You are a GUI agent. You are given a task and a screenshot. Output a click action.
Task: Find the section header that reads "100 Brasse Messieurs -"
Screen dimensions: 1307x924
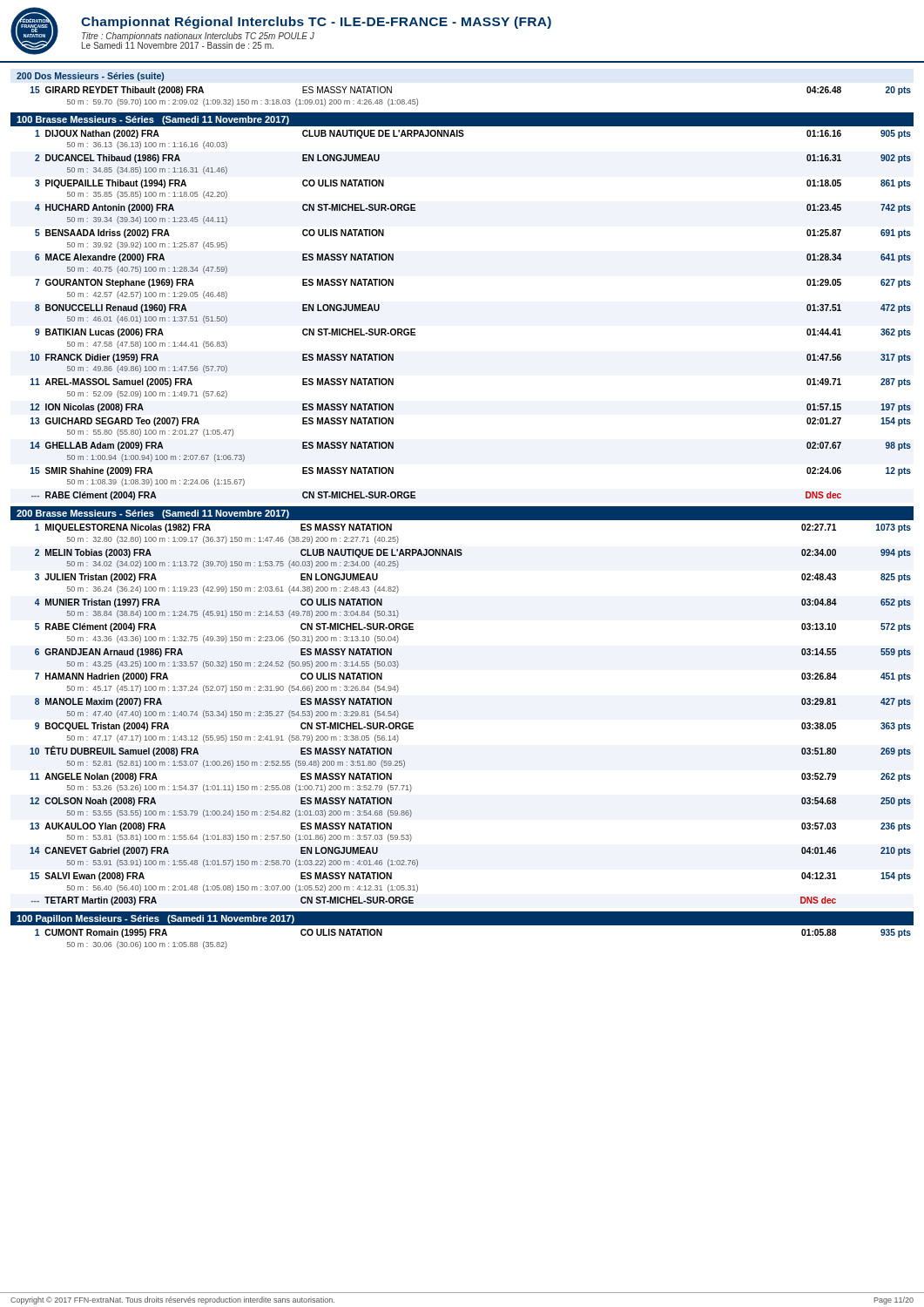click(462, 119)
